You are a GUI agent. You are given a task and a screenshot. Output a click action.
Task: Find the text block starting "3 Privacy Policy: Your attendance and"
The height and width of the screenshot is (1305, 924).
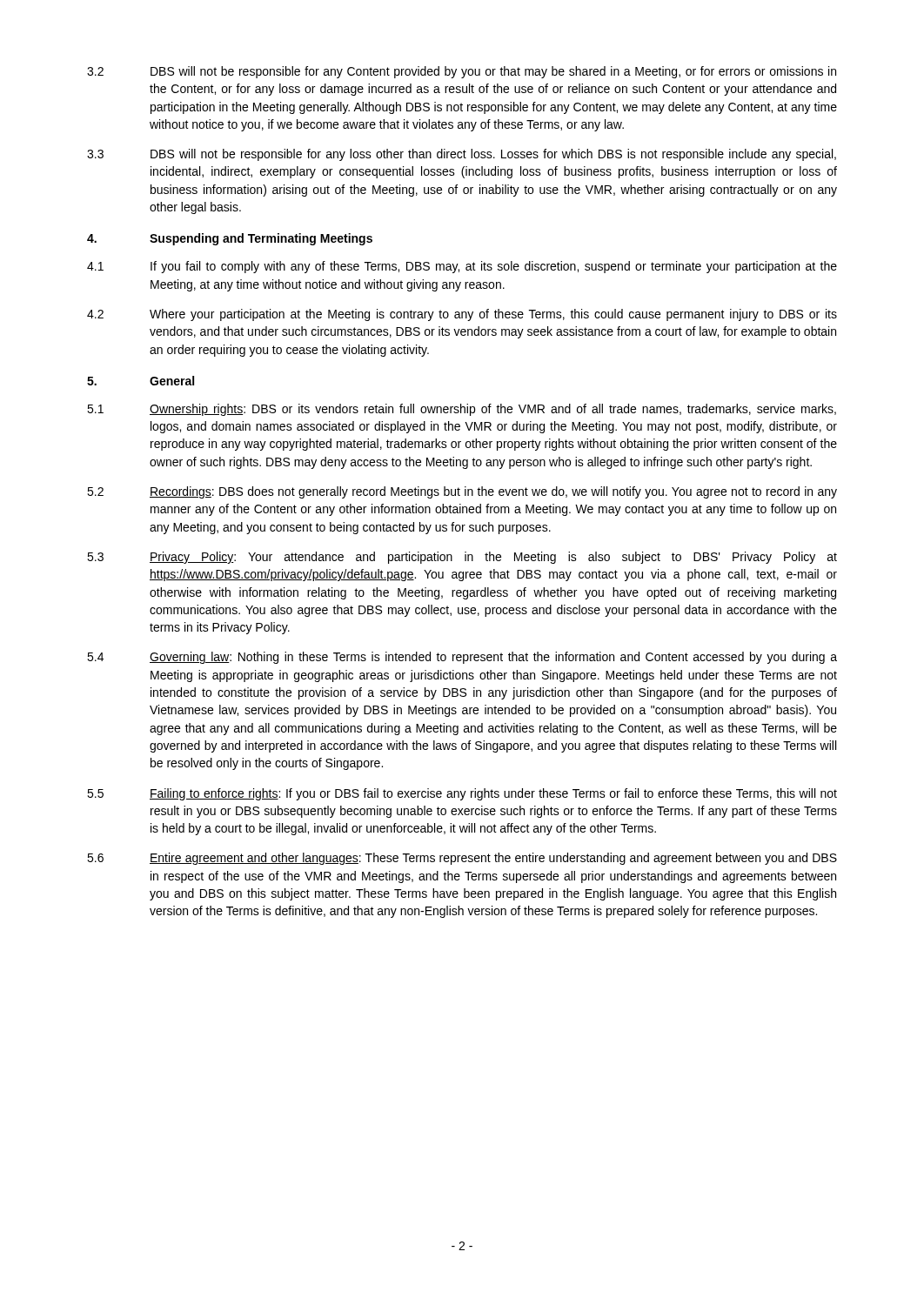click(462, 592)
